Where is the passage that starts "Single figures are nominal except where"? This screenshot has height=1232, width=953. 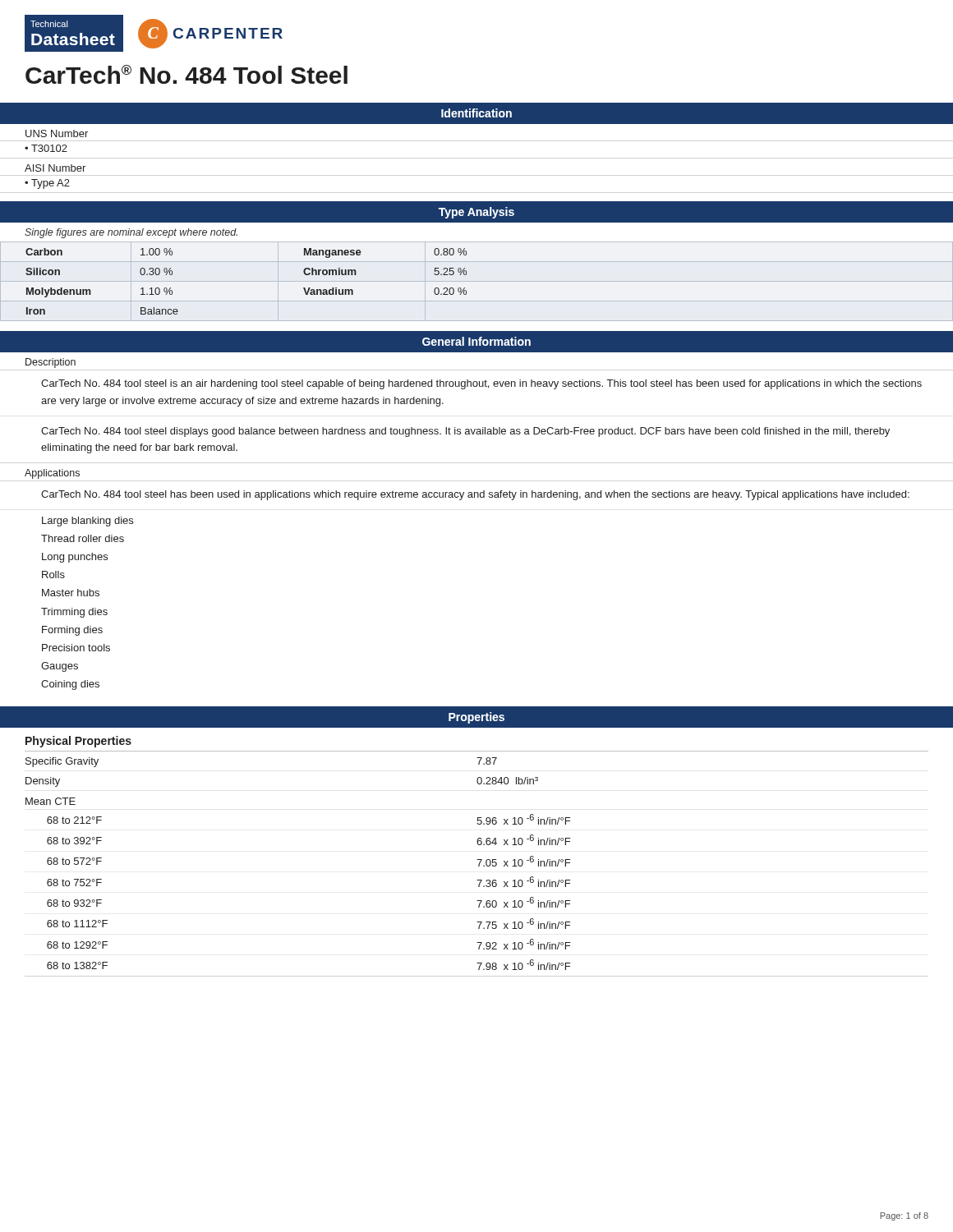[x=132, y=233]
